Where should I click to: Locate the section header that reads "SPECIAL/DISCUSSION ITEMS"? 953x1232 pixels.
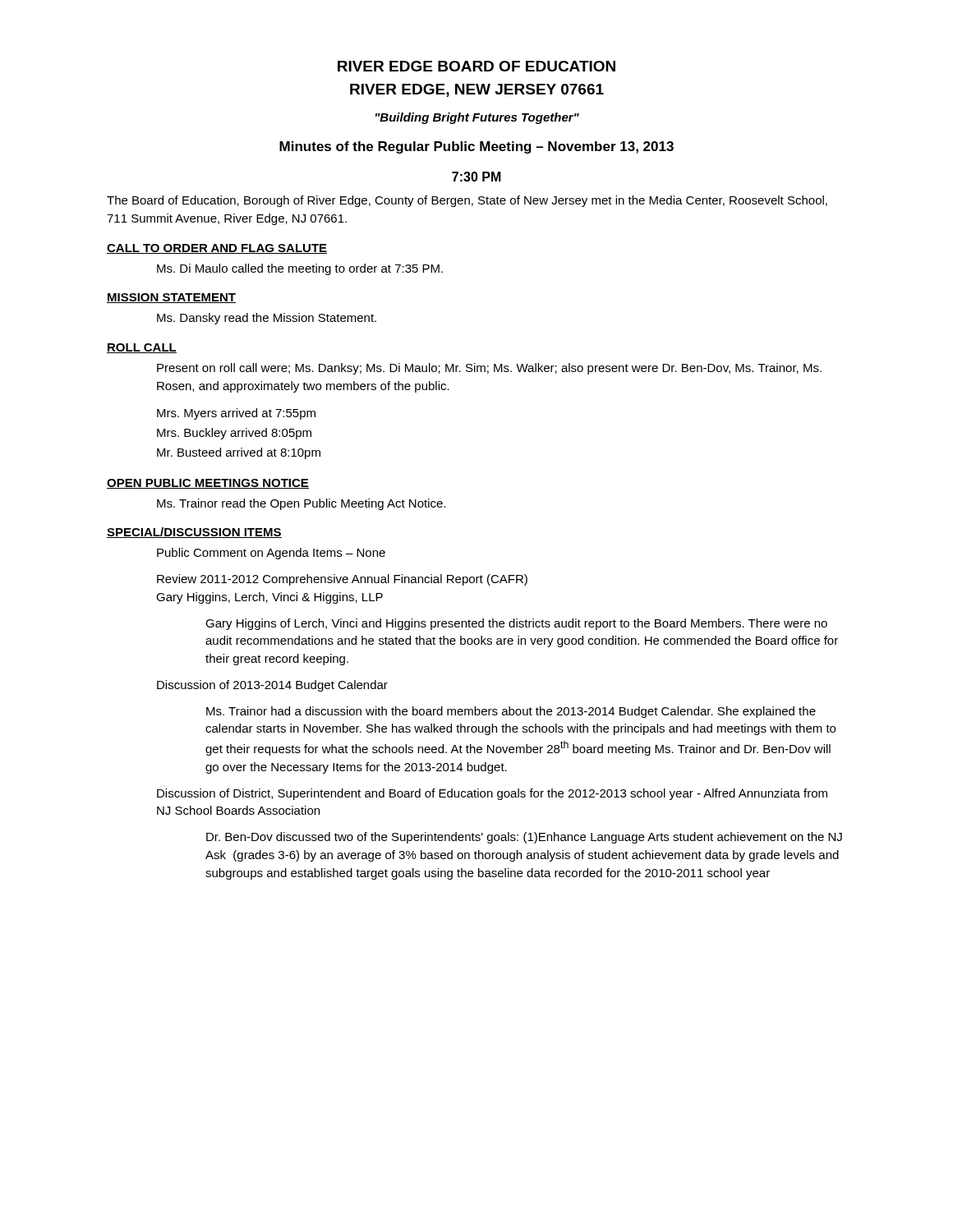(x=194, y=532)
